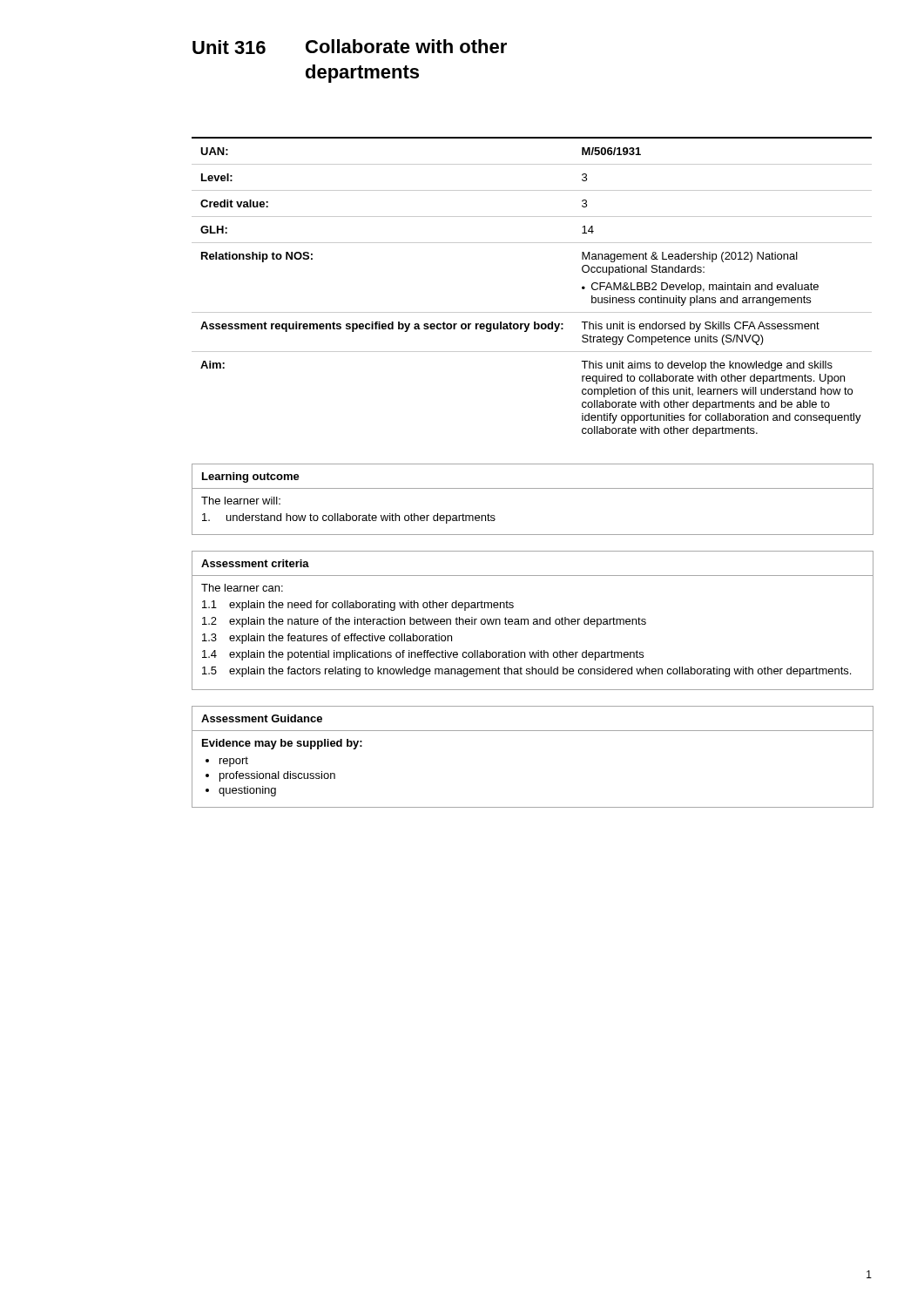Locate the table with the text "Assessment criteria The"
The width and height of the screenshot is (924, 1307).
point(533,621)
